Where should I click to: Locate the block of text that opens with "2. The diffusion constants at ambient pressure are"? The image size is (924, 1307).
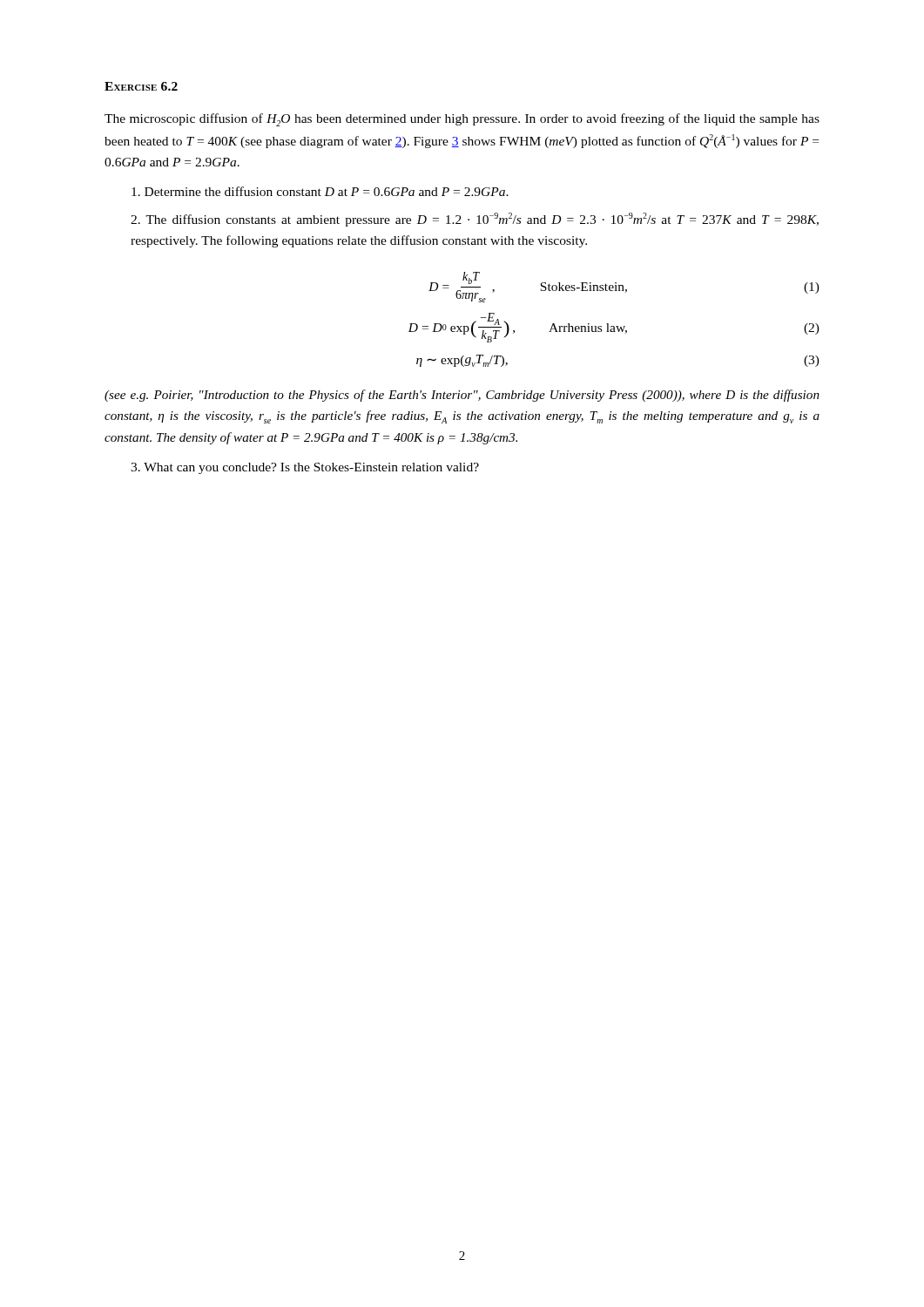[475, 229]
